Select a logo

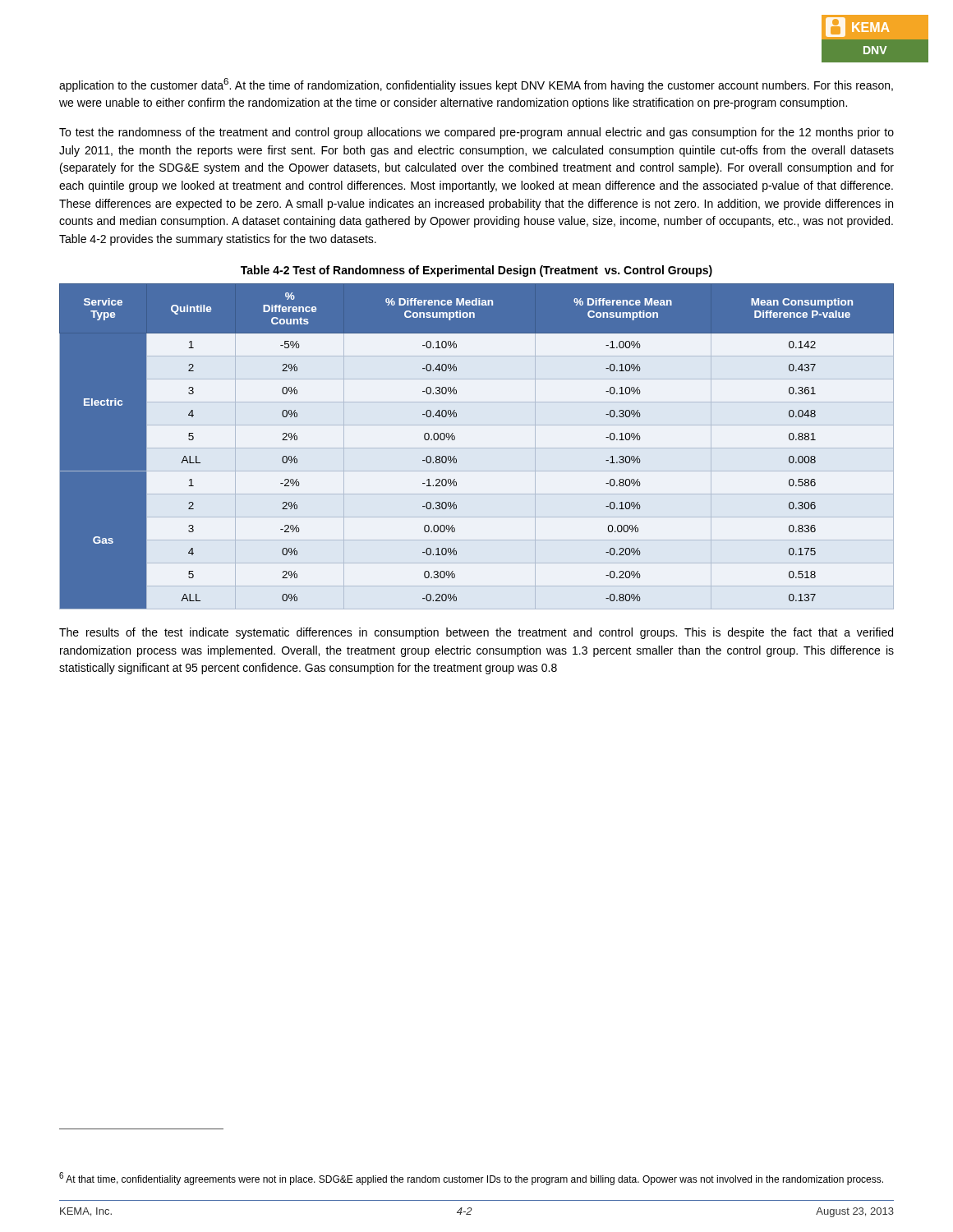tap(875, 39)
